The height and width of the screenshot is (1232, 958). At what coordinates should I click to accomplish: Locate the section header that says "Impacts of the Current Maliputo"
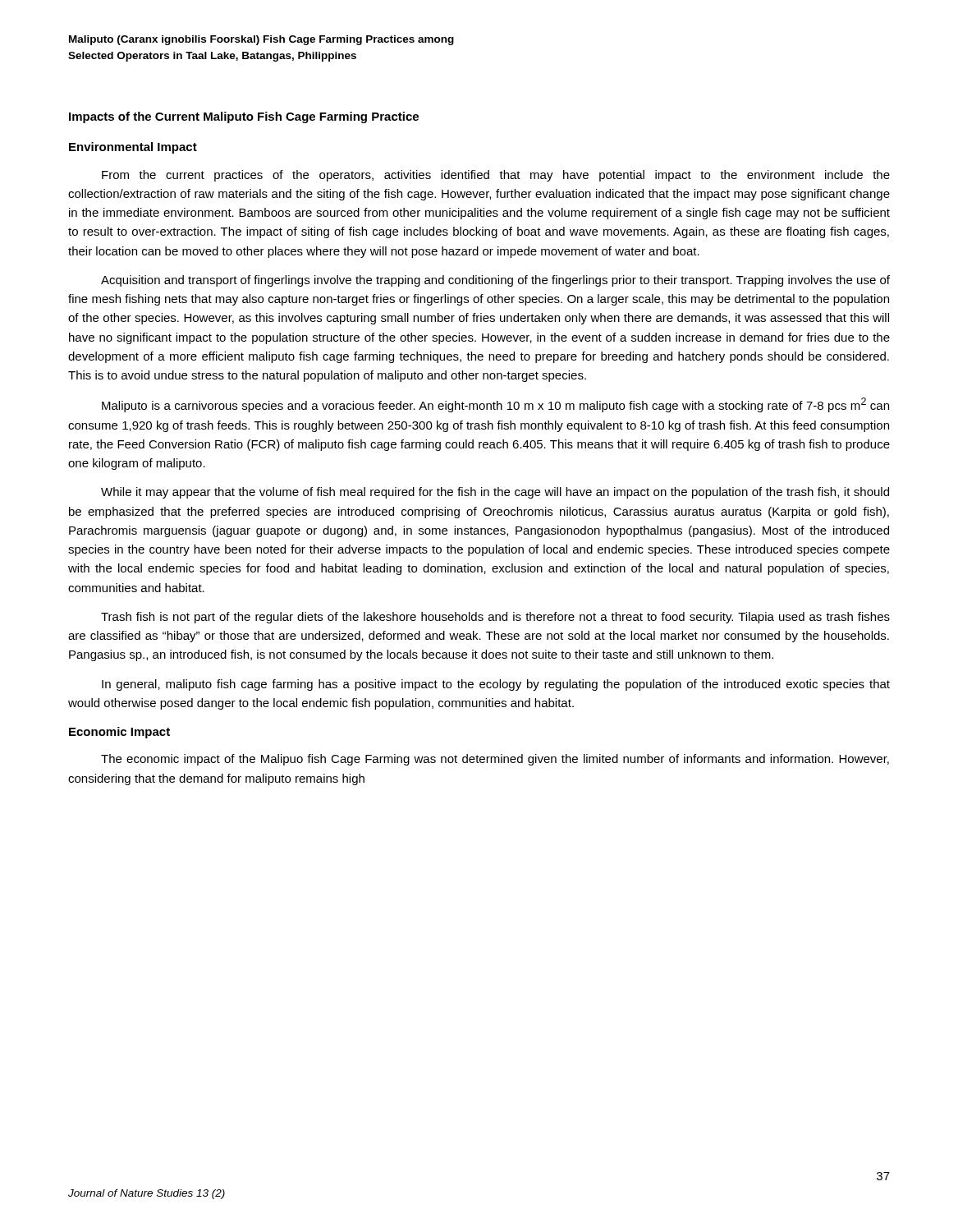coord(244,117)
